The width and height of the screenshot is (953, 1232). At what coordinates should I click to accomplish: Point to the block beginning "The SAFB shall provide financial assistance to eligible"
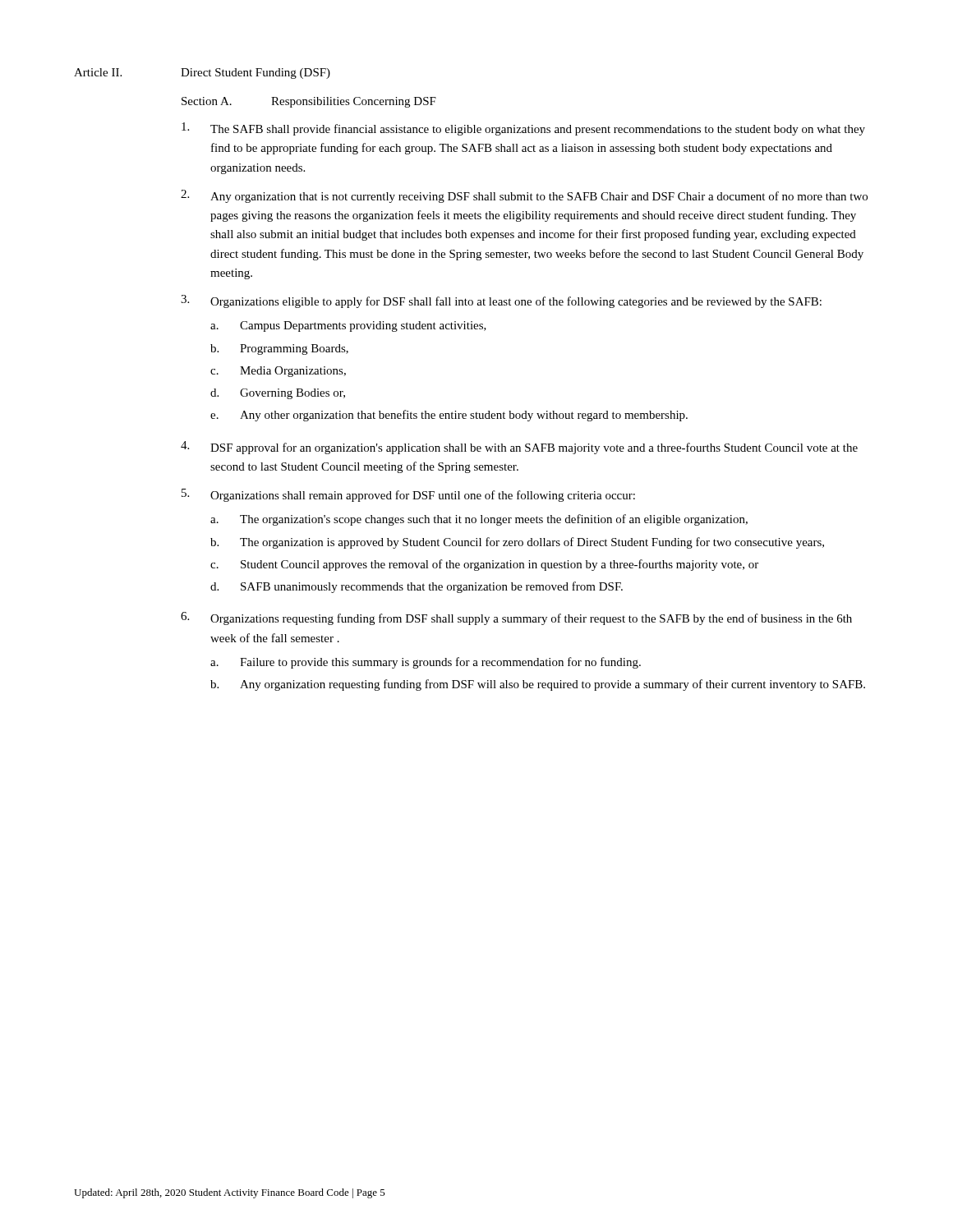click(530, 149)
